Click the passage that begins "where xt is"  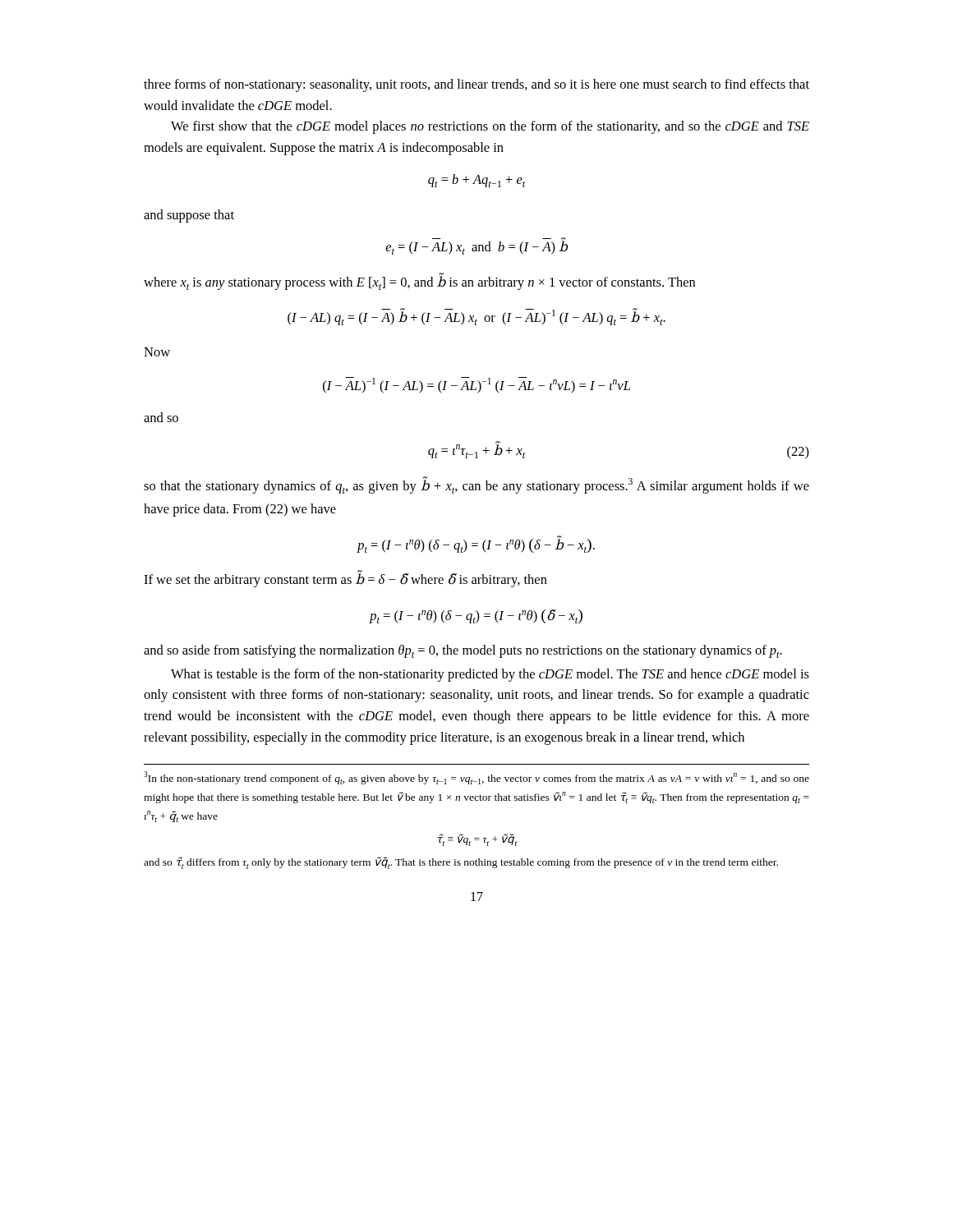point(476,283)
